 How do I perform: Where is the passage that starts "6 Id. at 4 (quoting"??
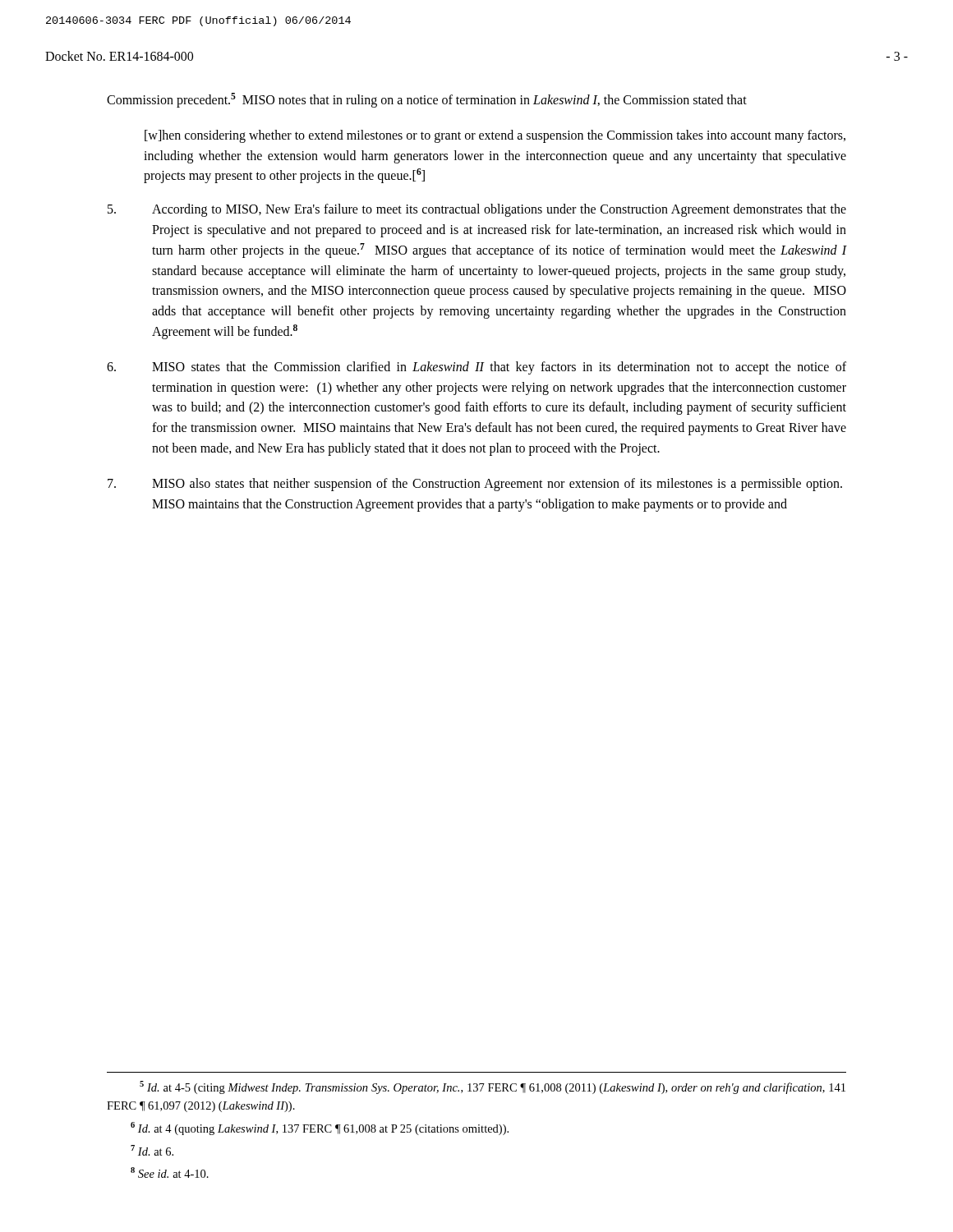click(308, 1128)
